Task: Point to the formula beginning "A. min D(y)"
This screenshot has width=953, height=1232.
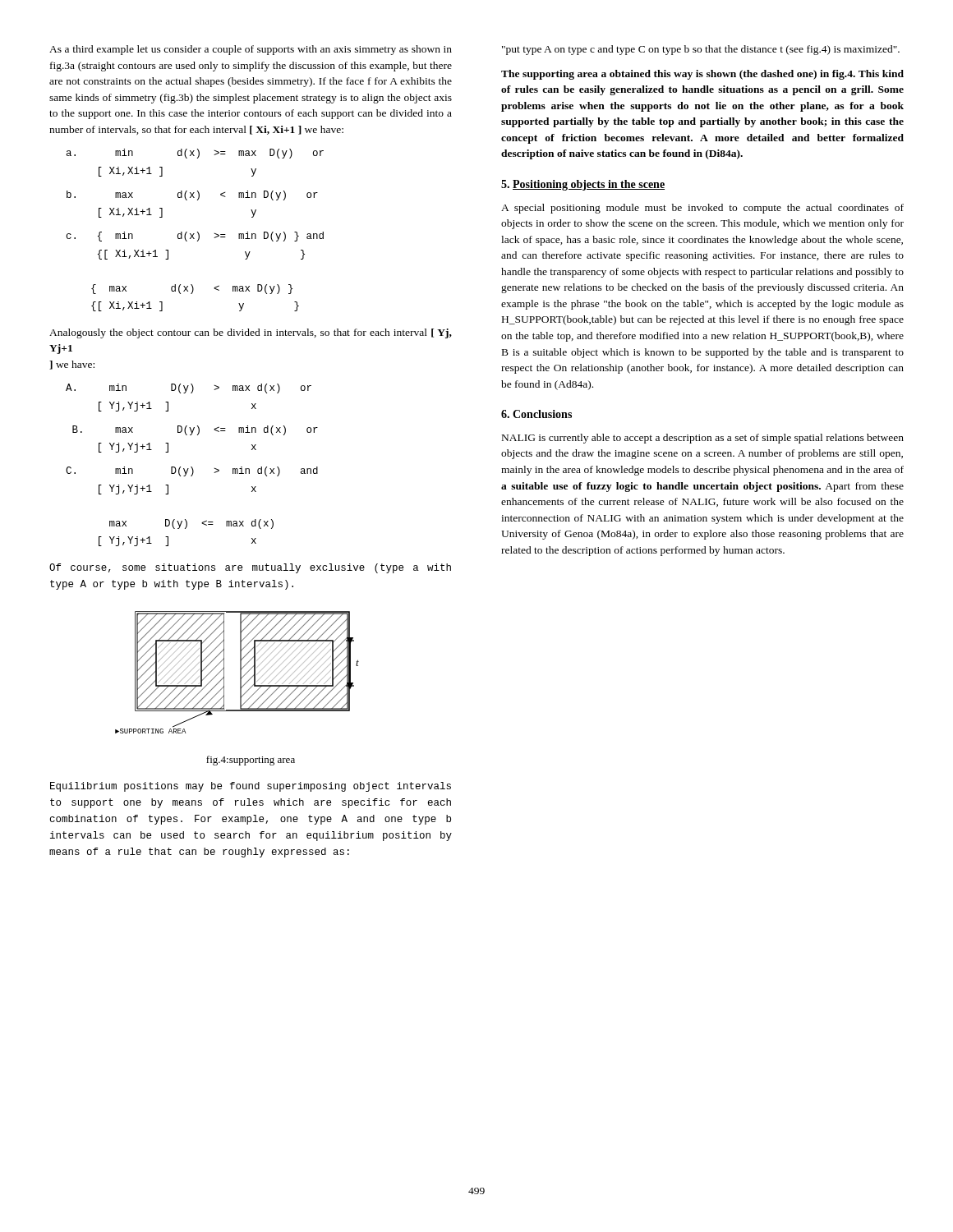Action: 189,398
